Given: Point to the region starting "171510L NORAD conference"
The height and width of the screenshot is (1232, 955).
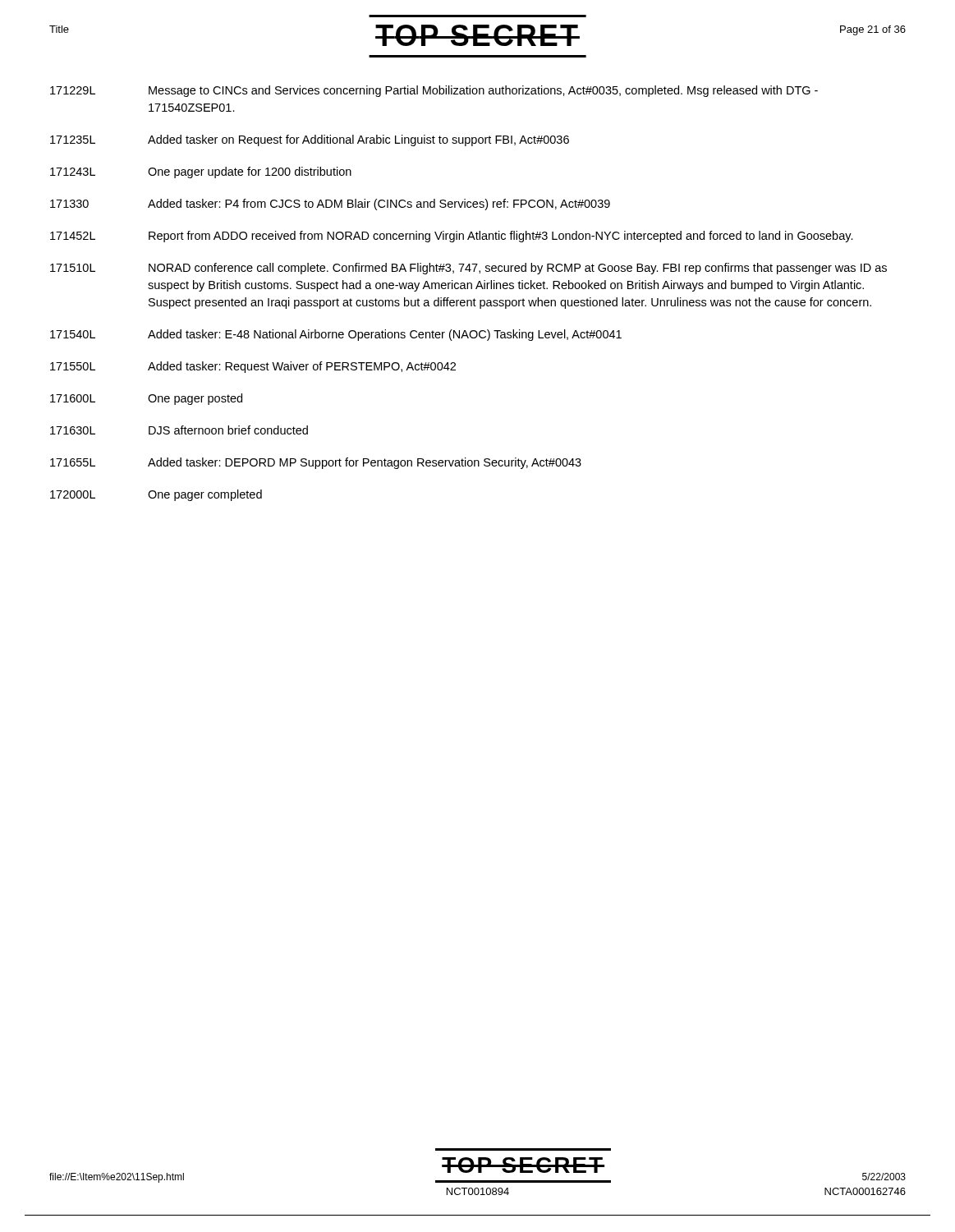Looking at the screenshot, I should click(x=478, y=286).
